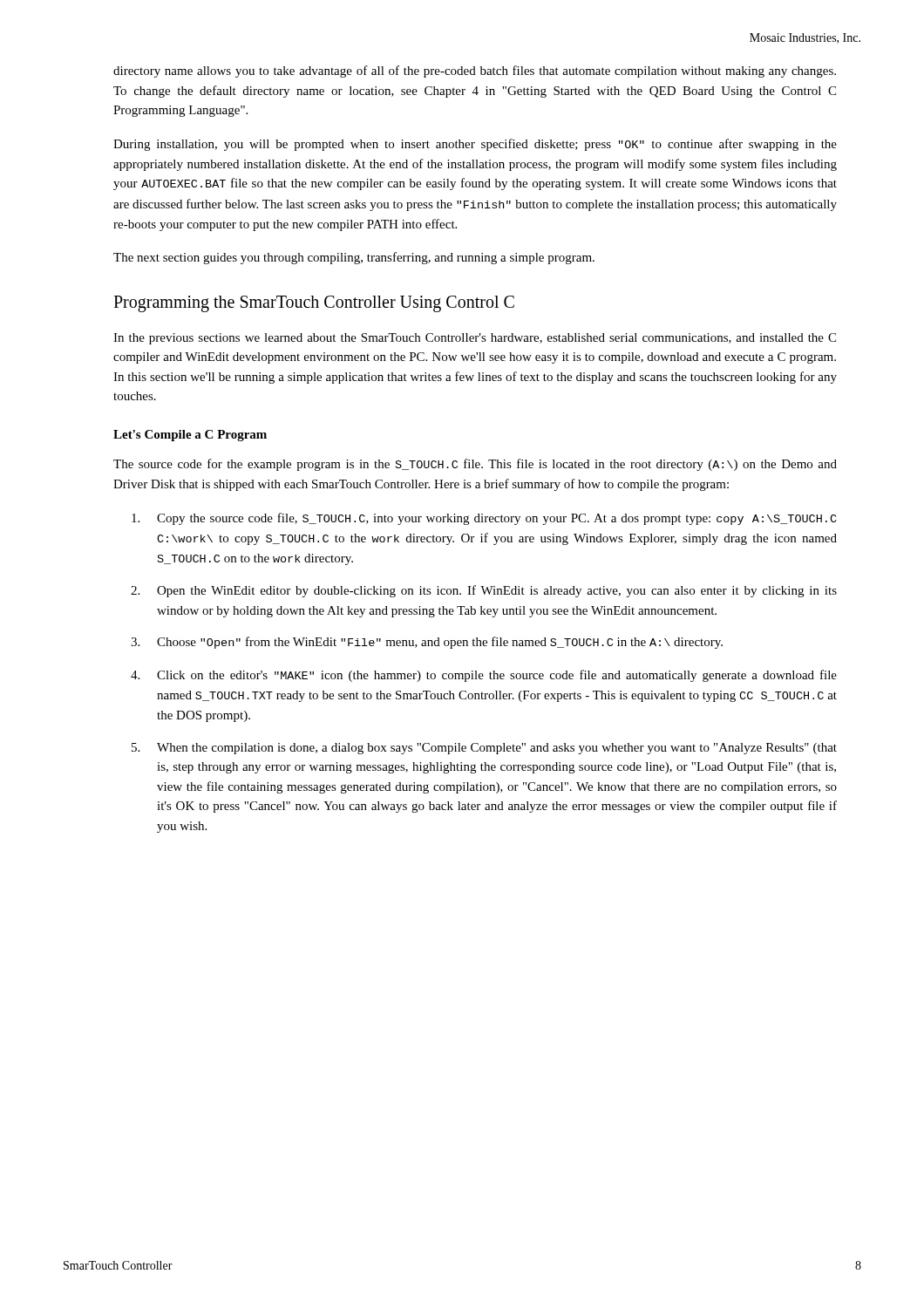This screenshot has width=924, height=1308.
Task: Locate the text starting "Programming the SmarTouch Controller Using"
Action: pos(314,301)
